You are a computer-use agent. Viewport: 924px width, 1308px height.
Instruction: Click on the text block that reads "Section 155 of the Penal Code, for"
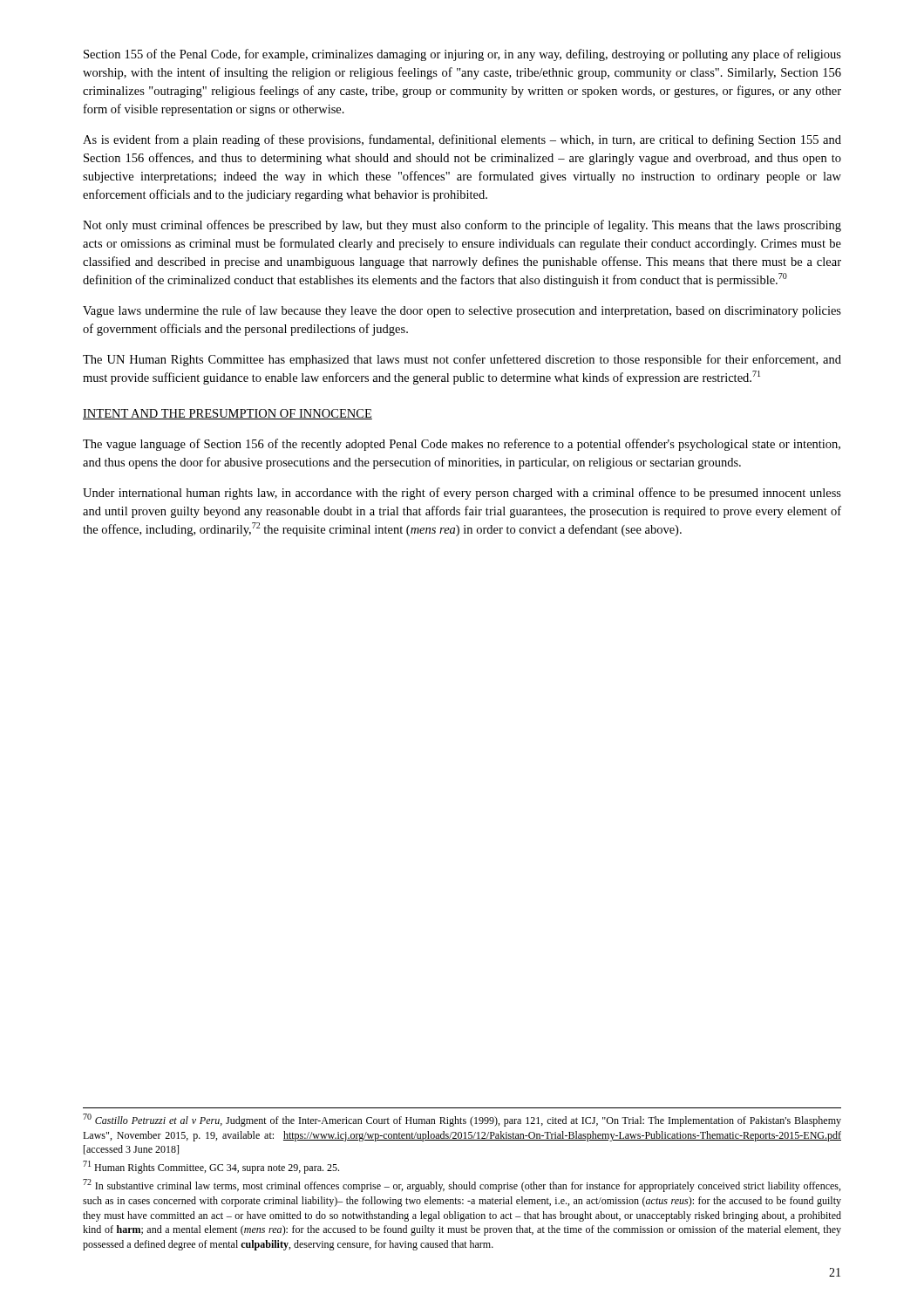coord(462,82)
